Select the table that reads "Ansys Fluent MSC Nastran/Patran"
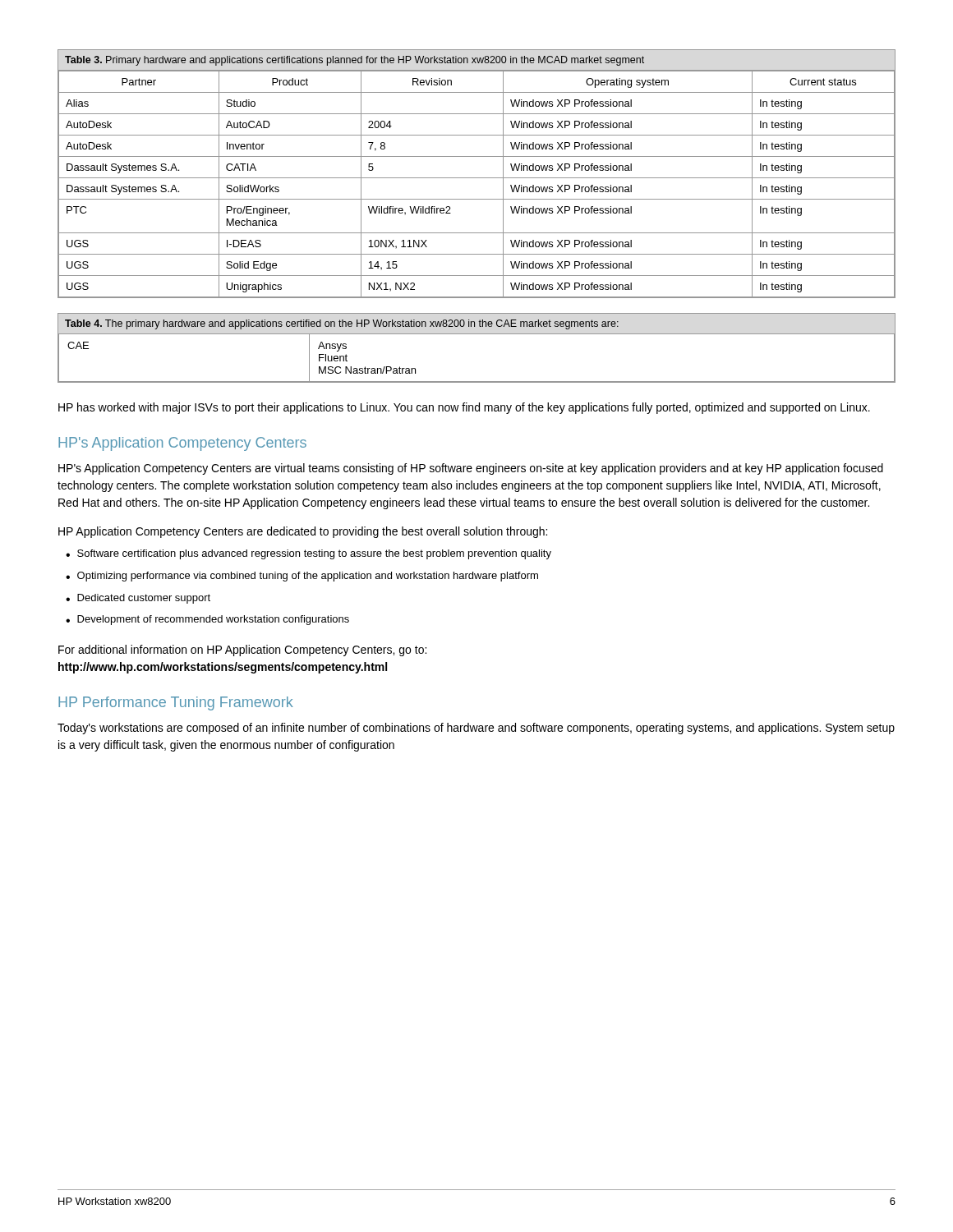The width and height of the screenshot is (953, 1232). click(x=476, y=348)
